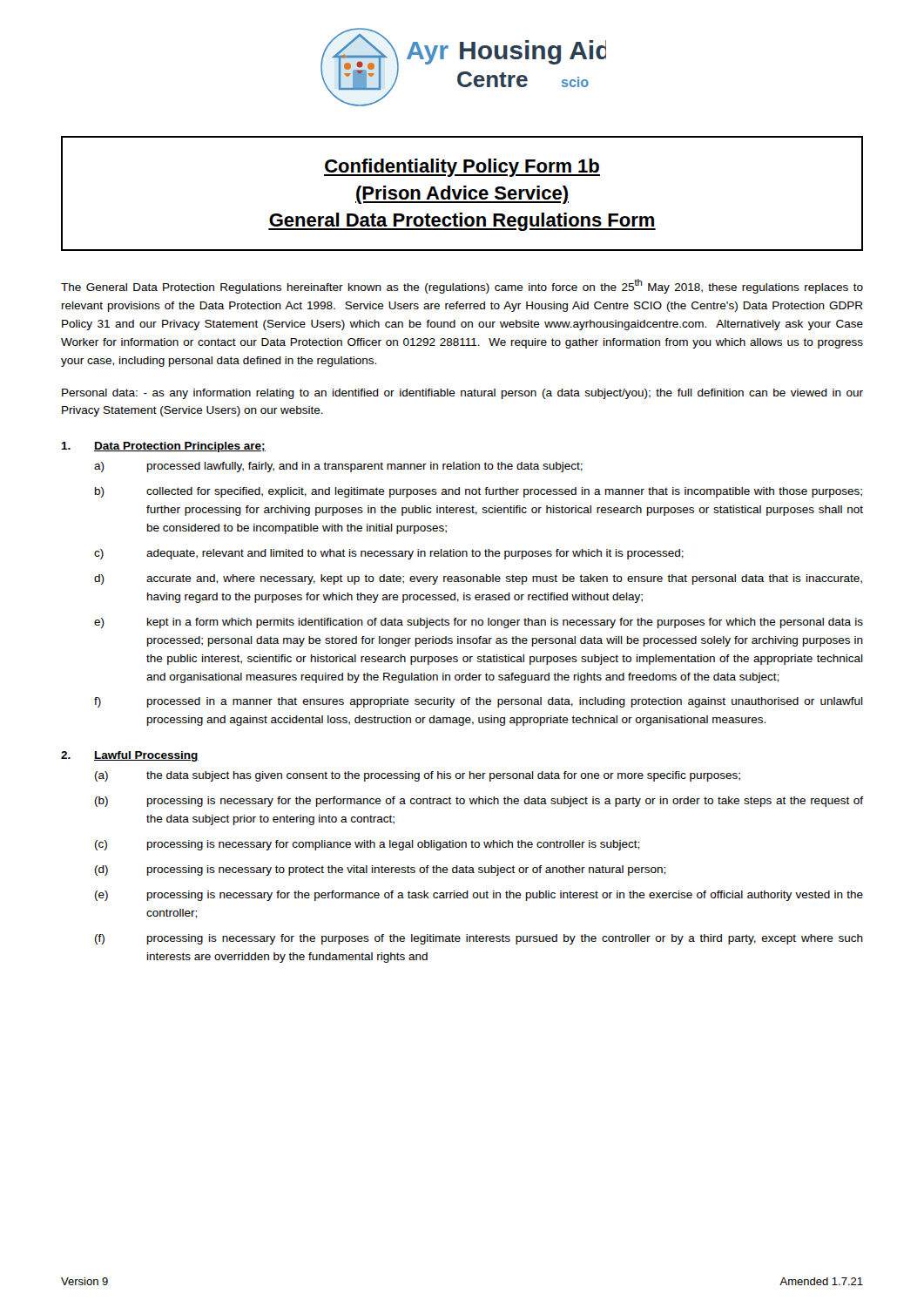Find the block on this page that starts "b) collected for specified, explicit, and"
Image resolution: width=924 pixels, height=1307 pixels.
(462, 510)
